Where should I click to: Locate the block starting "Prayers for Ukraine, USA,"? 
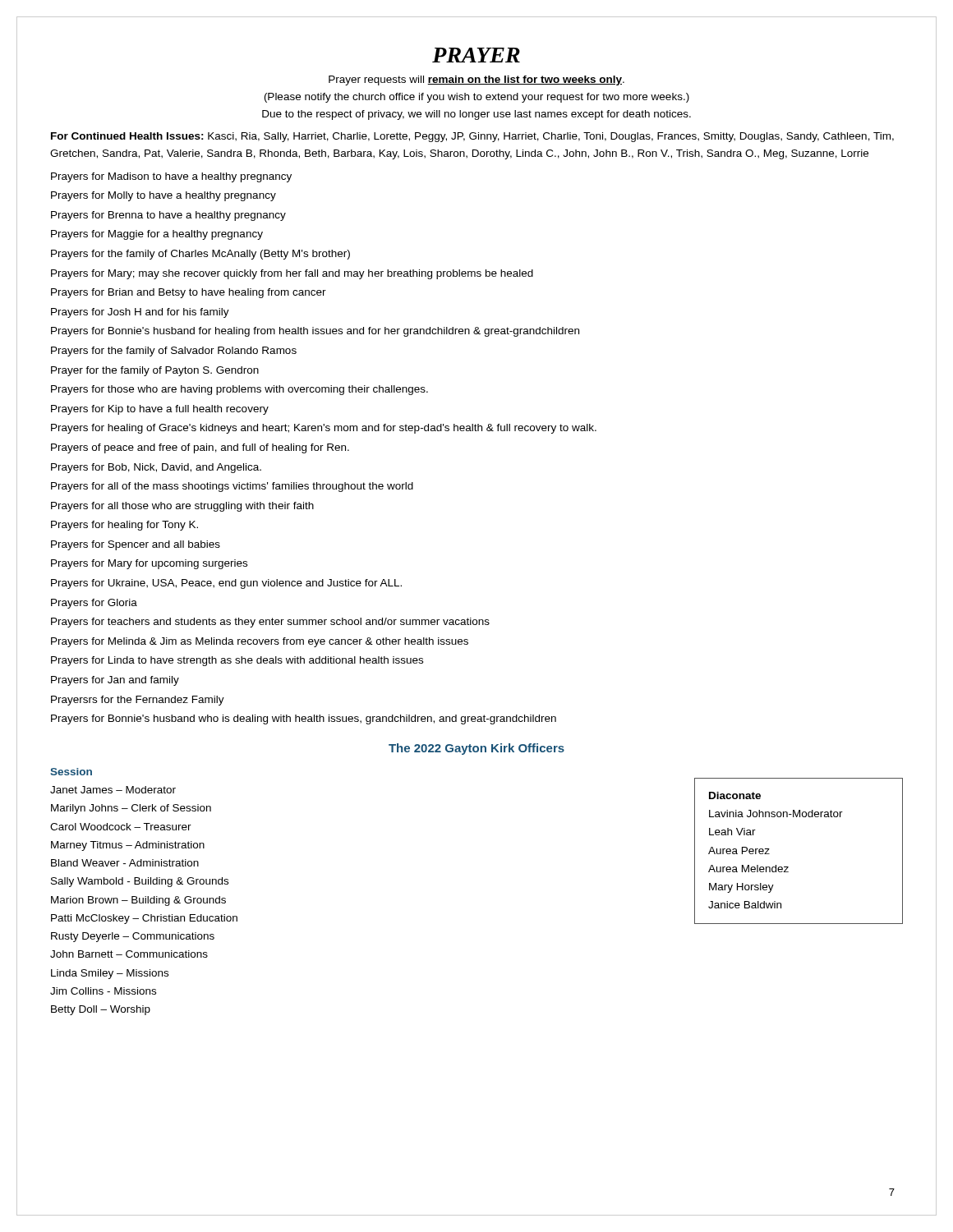pos(226,583)
